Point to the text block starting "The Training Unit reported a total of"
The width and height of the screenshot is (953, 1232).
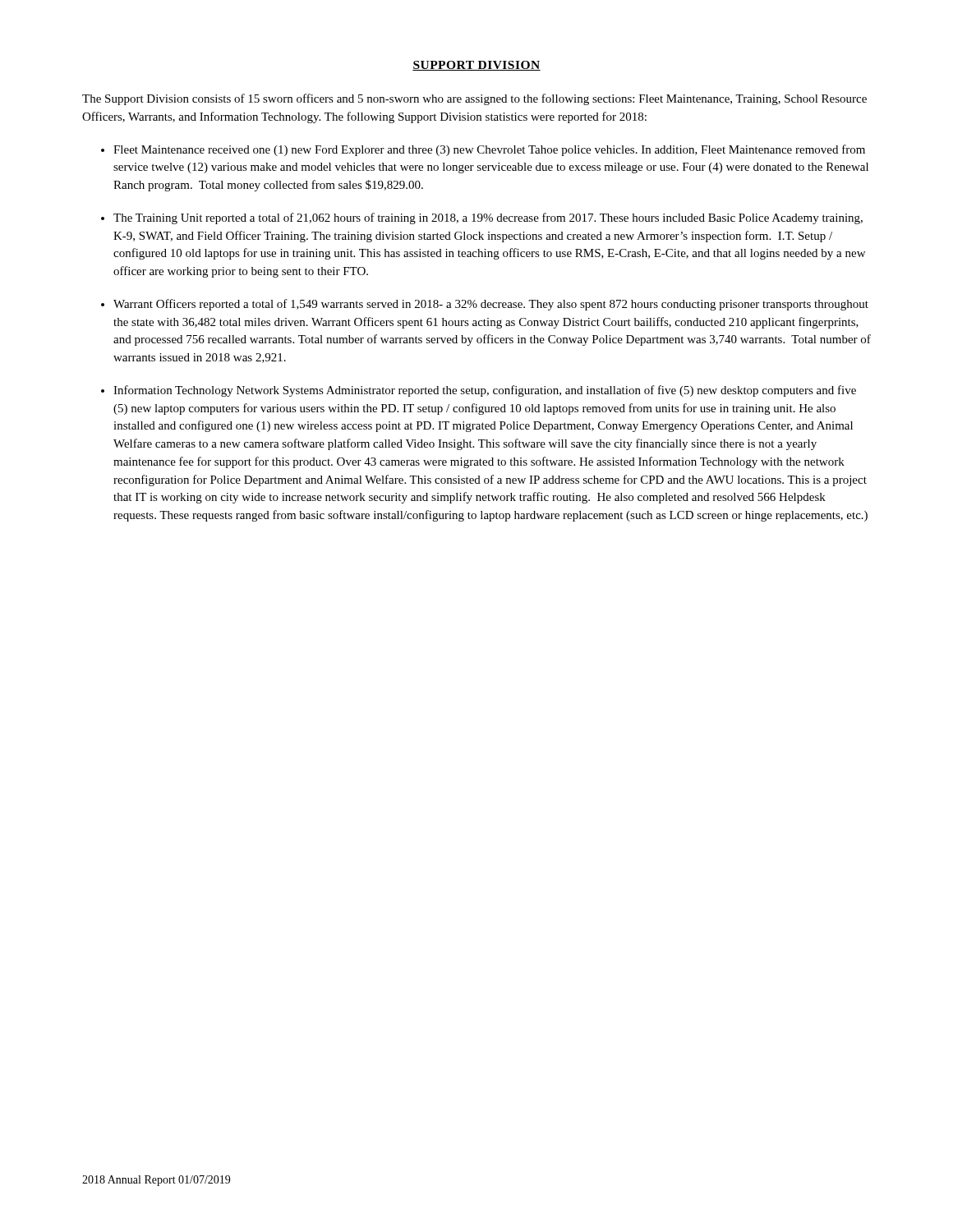489,244
